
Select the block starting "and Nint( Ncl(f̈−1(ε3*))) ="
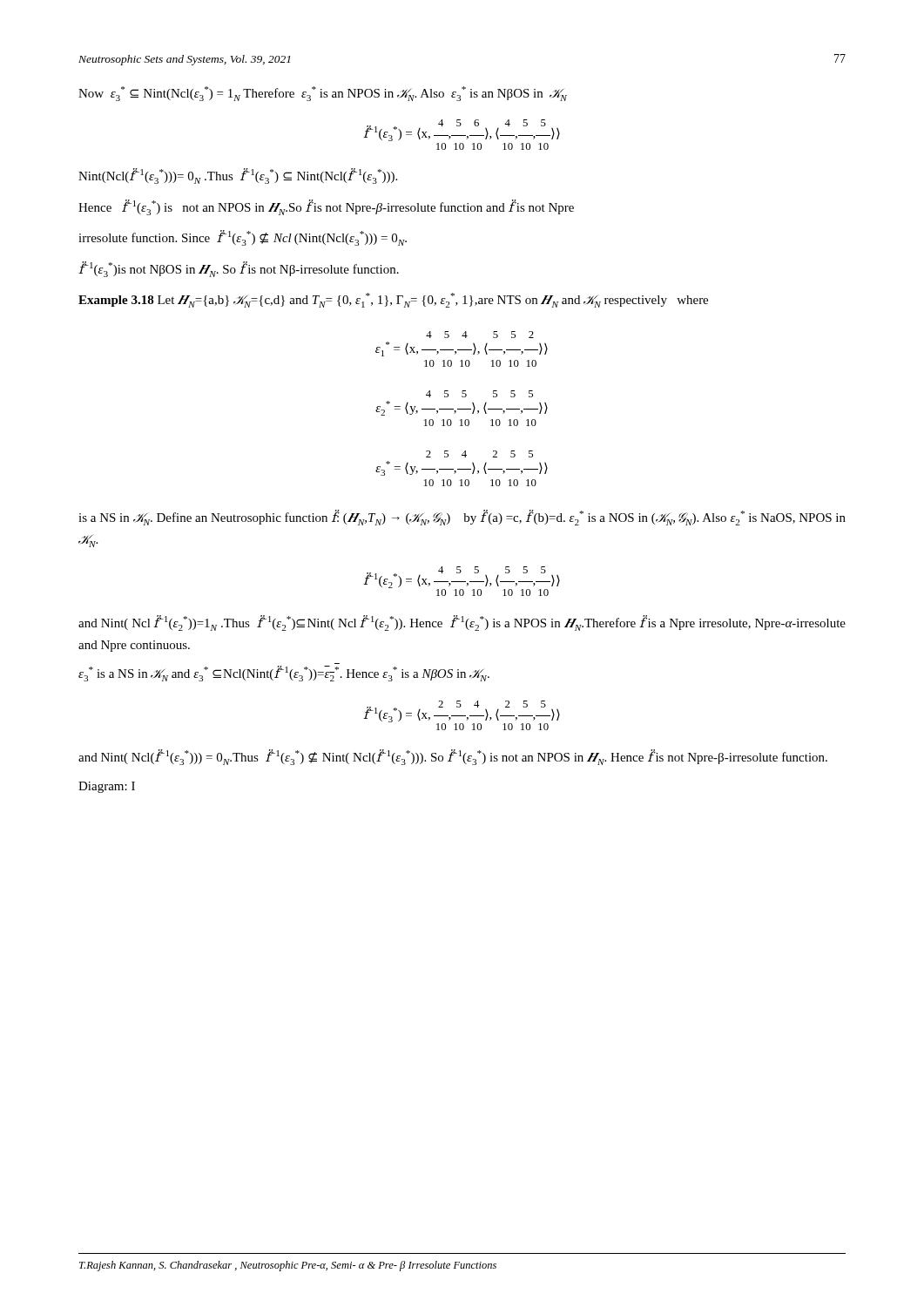click(462, 771)
